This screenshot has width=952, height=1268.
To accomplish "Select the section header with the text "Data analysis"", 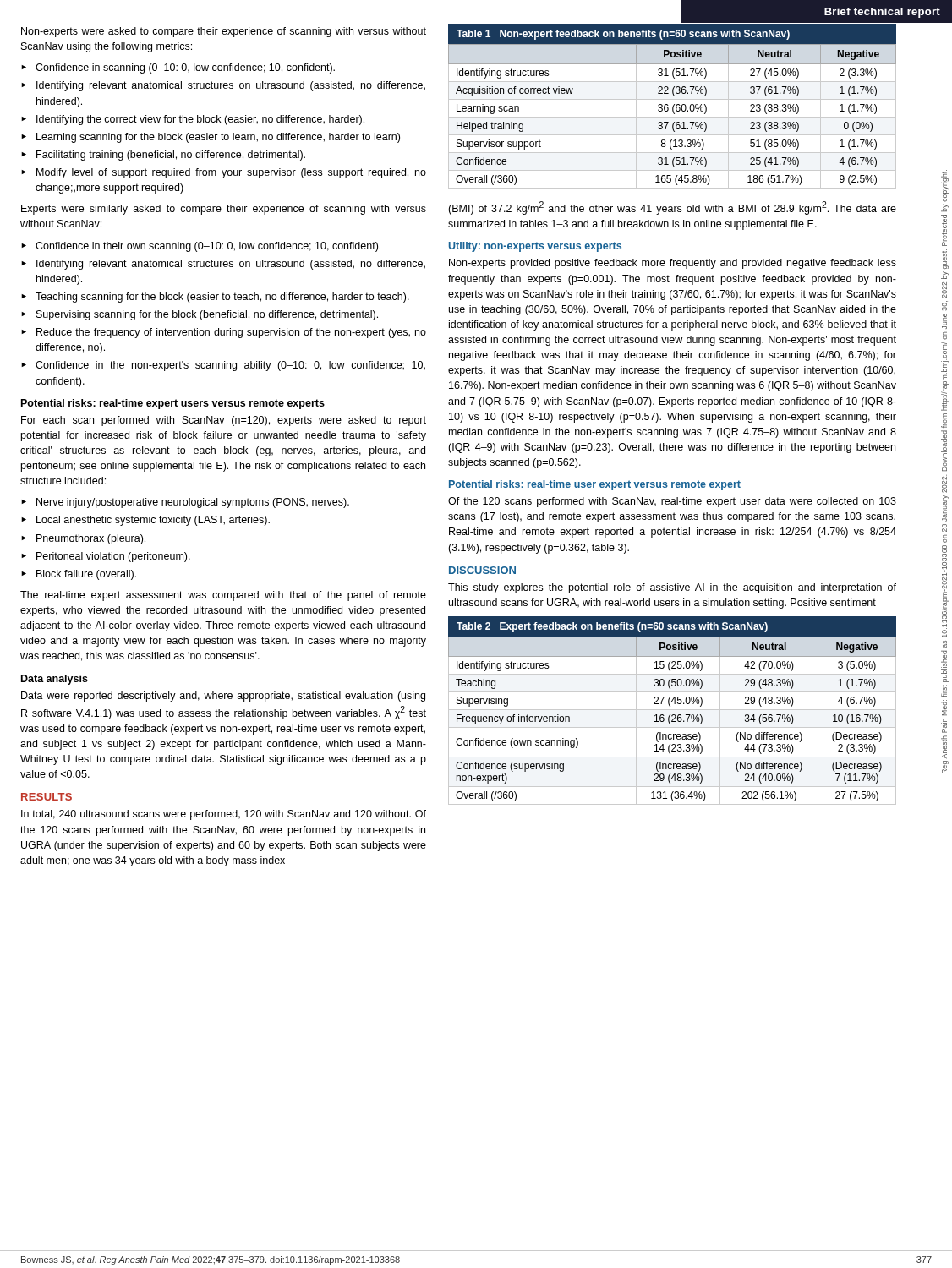I will pos(54,678).
